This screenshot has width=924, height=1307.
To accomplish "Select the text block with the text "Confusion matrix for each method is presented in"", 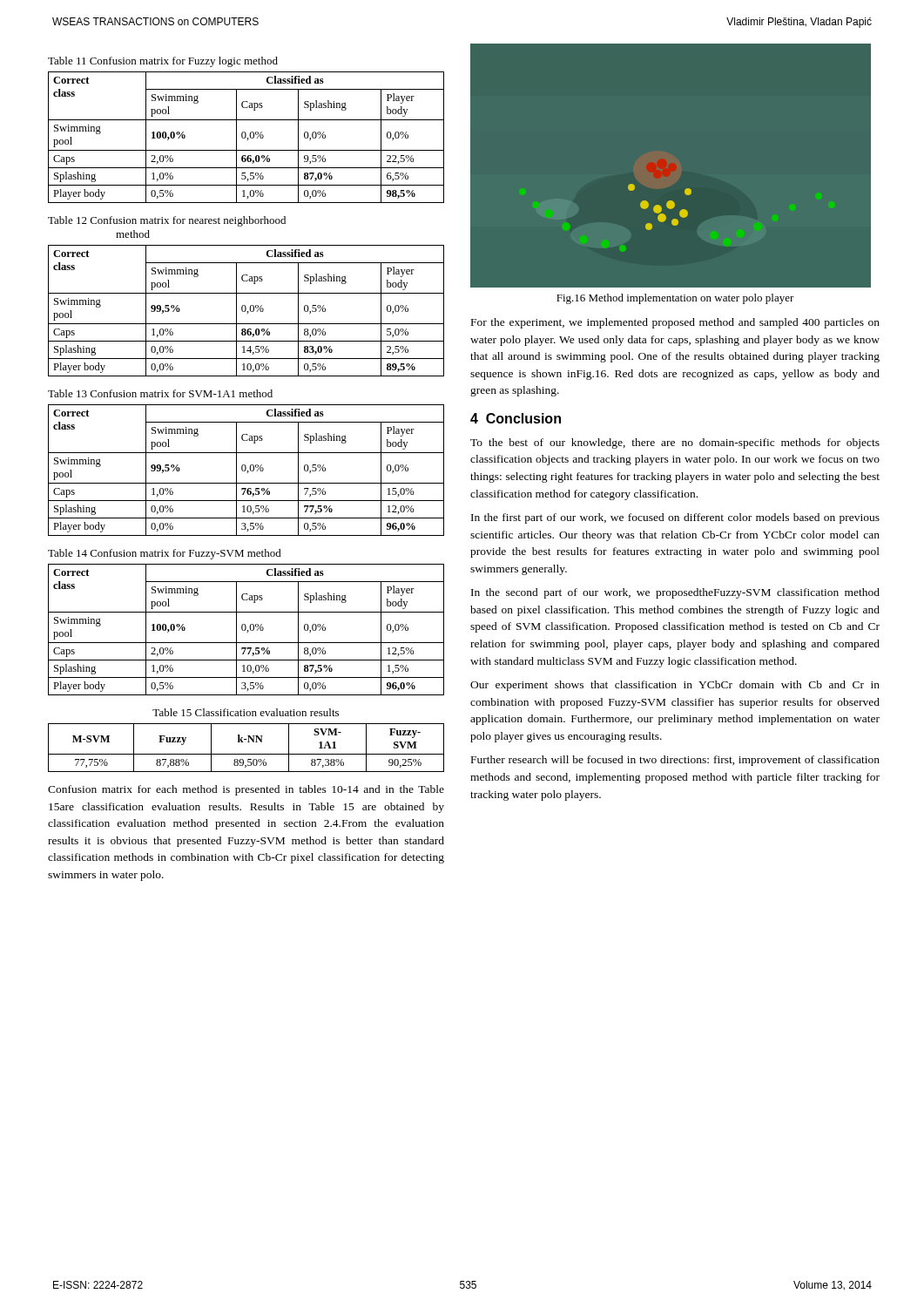I will [246, 832].
